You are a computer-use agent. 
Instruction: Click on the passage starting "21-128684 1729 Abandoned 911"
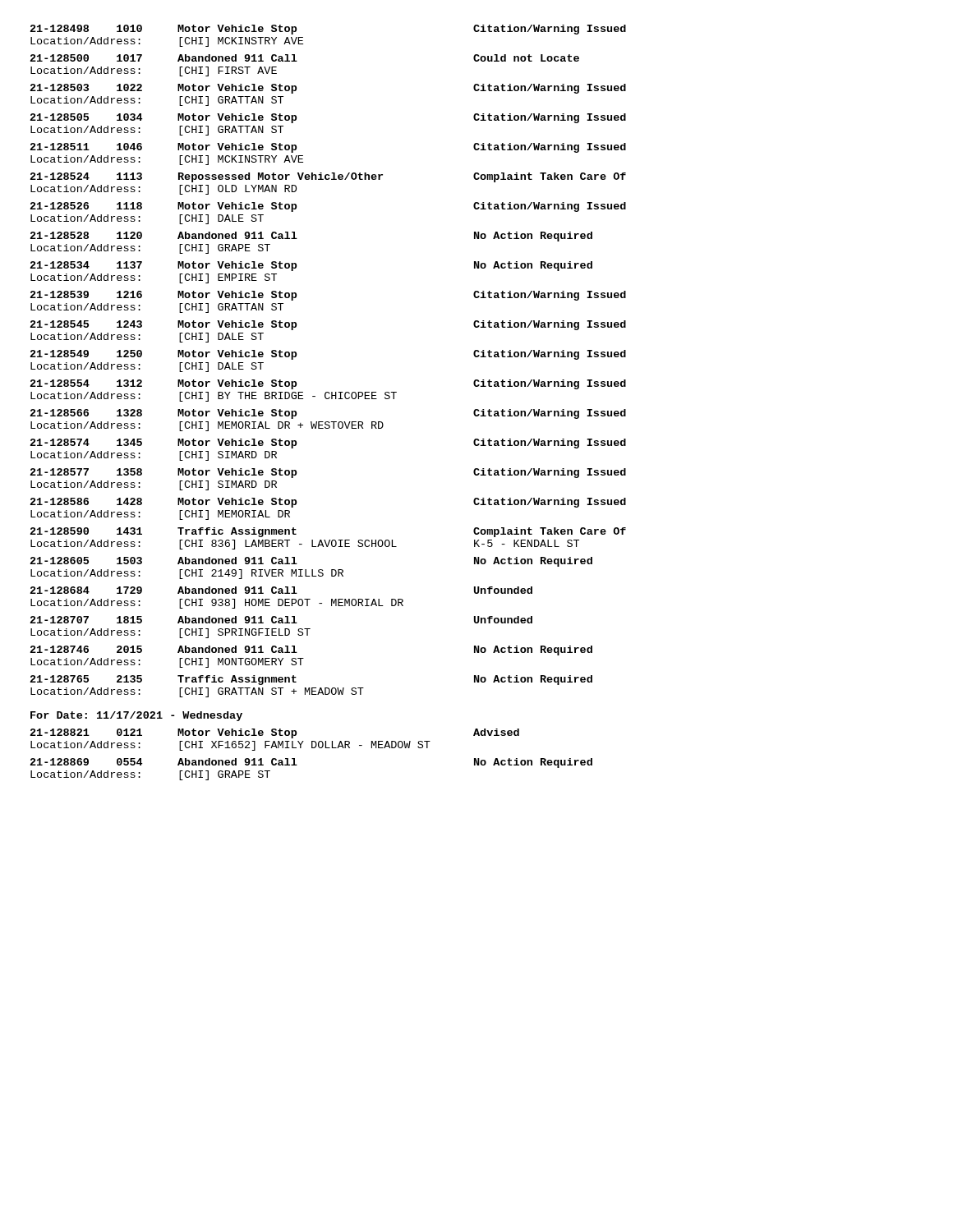(476, 597)
